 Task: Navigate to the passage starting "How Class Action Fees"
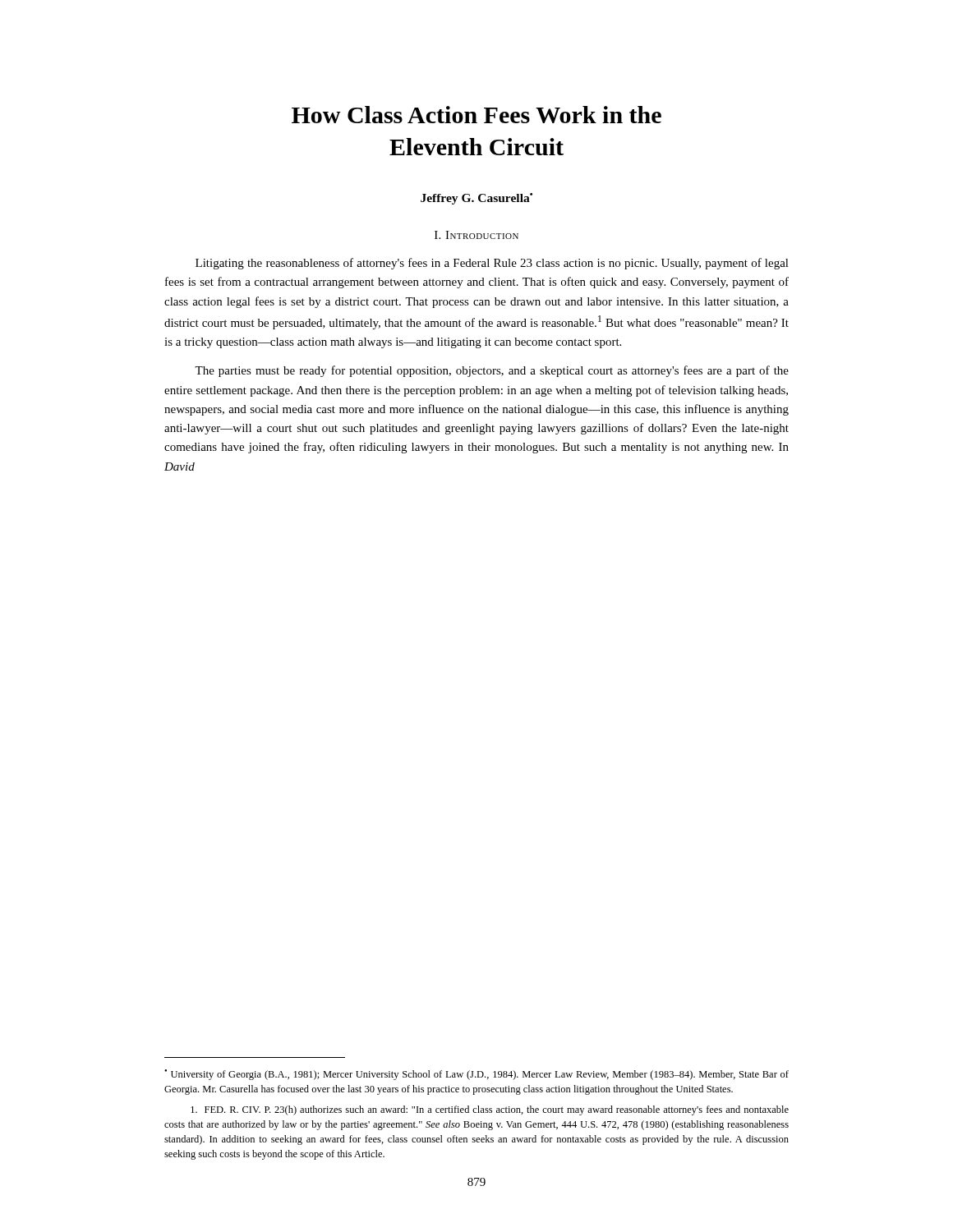click(x=476, y=131)
